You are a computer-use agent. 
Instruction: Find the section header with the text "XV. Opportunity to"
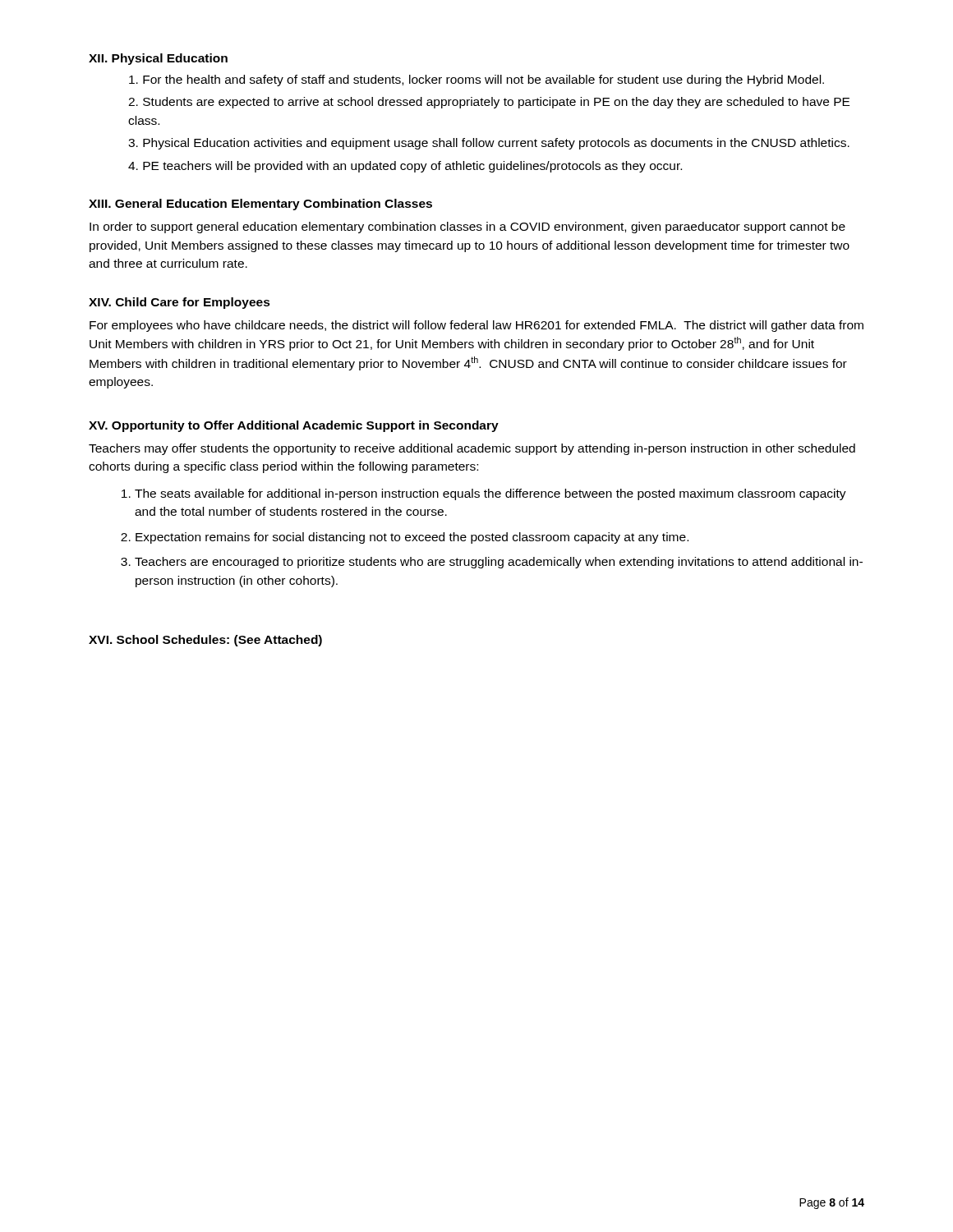pos(294,425)
